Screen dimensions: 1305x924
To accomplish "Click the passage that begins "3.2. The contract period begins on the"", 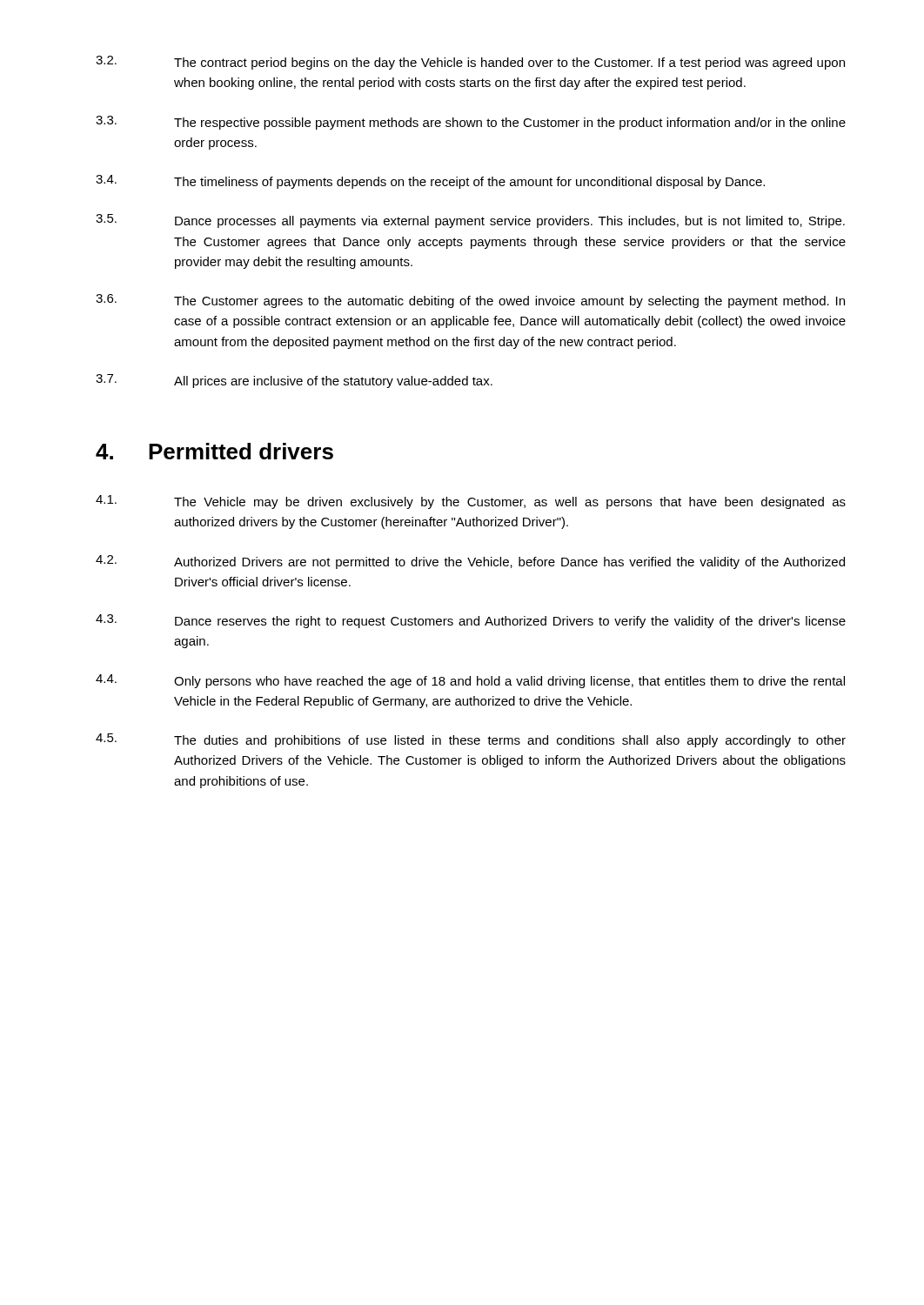I will (x=471, y=72).
